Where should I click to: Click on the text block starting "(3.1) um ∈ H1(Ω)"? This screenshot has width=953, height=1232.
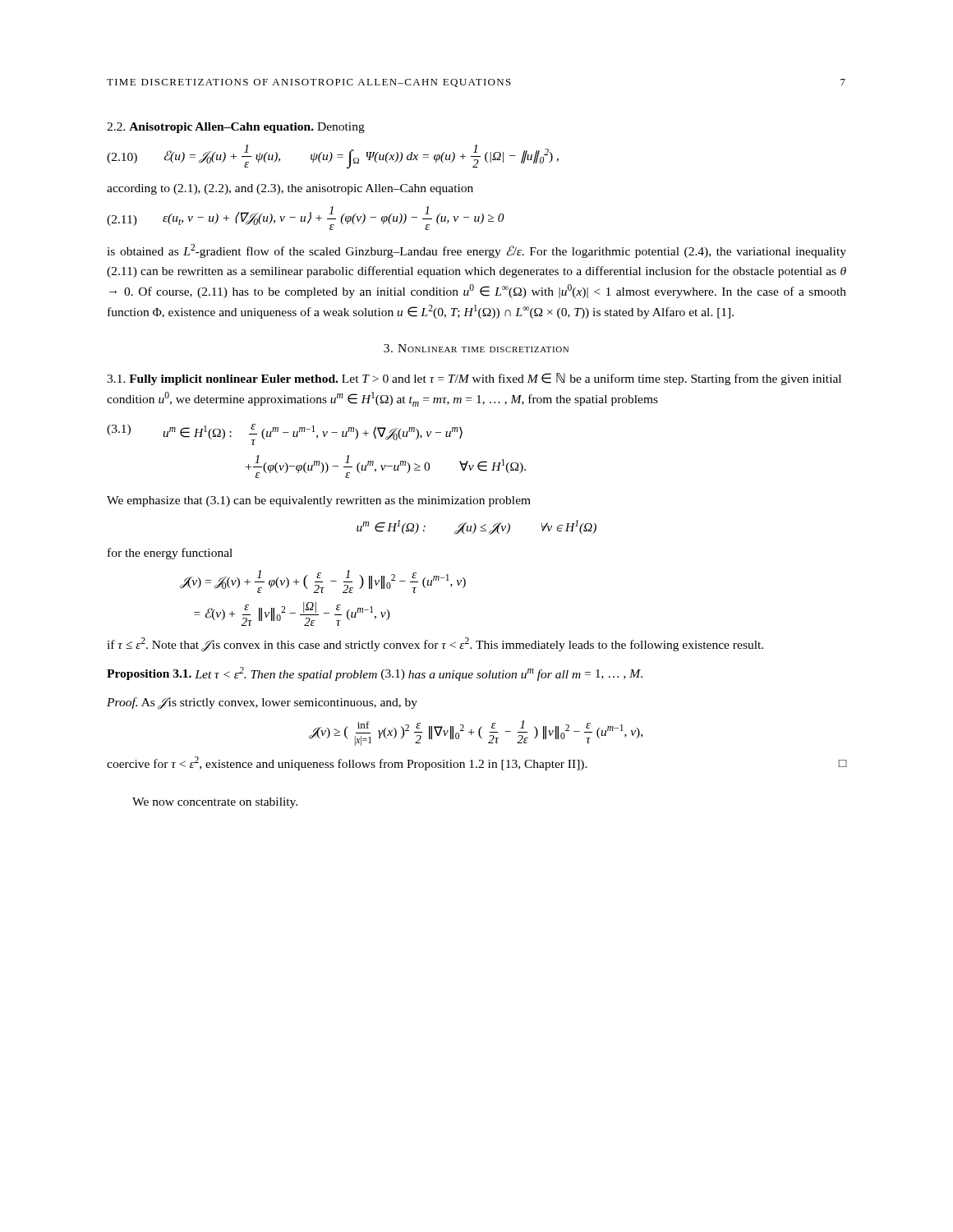[x=476, y=451]
